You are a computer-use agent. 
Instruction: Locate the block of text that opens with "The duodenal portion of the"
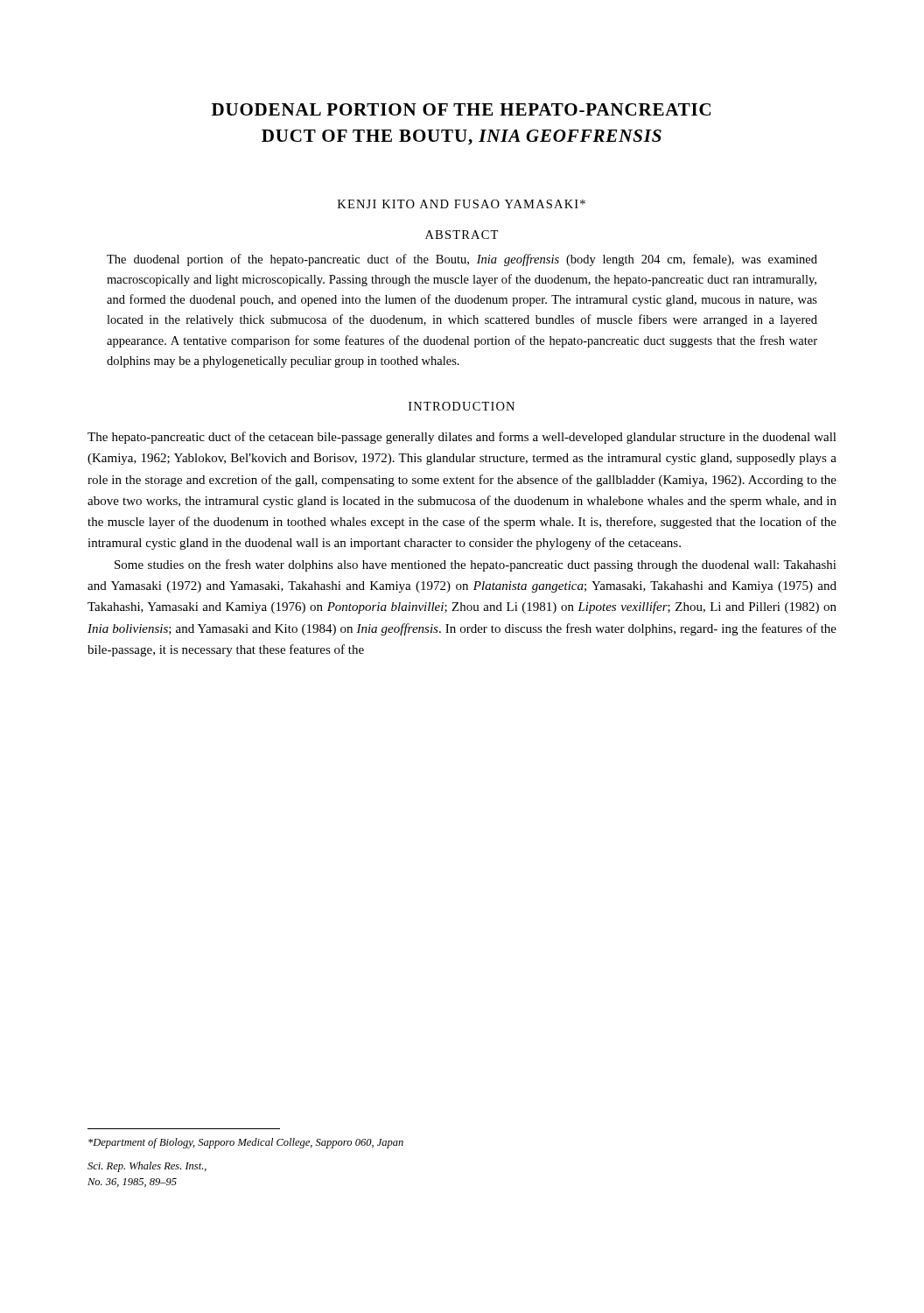click(462, 310)
